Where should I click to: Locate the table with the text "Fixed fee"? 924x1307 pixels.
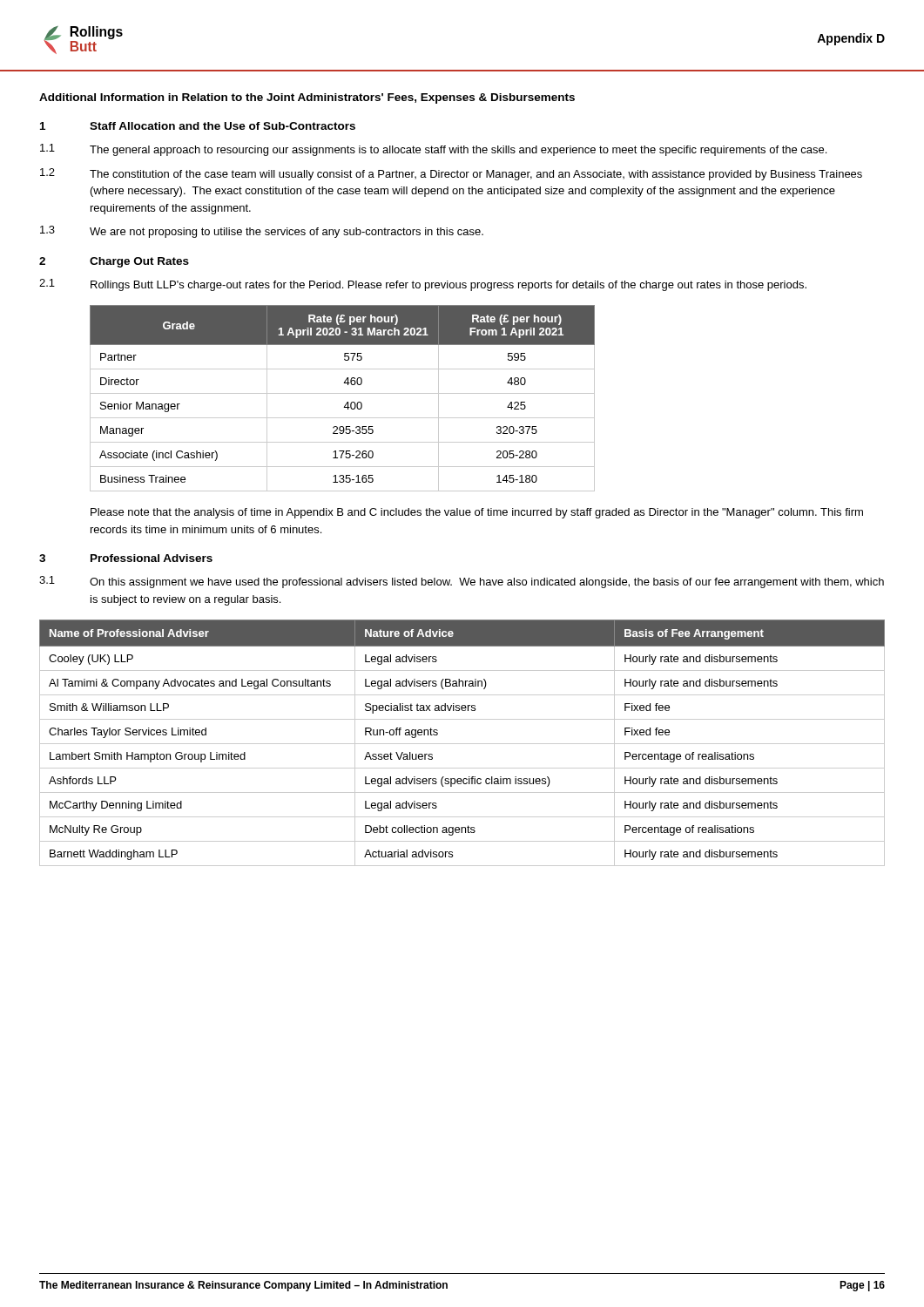462,743
